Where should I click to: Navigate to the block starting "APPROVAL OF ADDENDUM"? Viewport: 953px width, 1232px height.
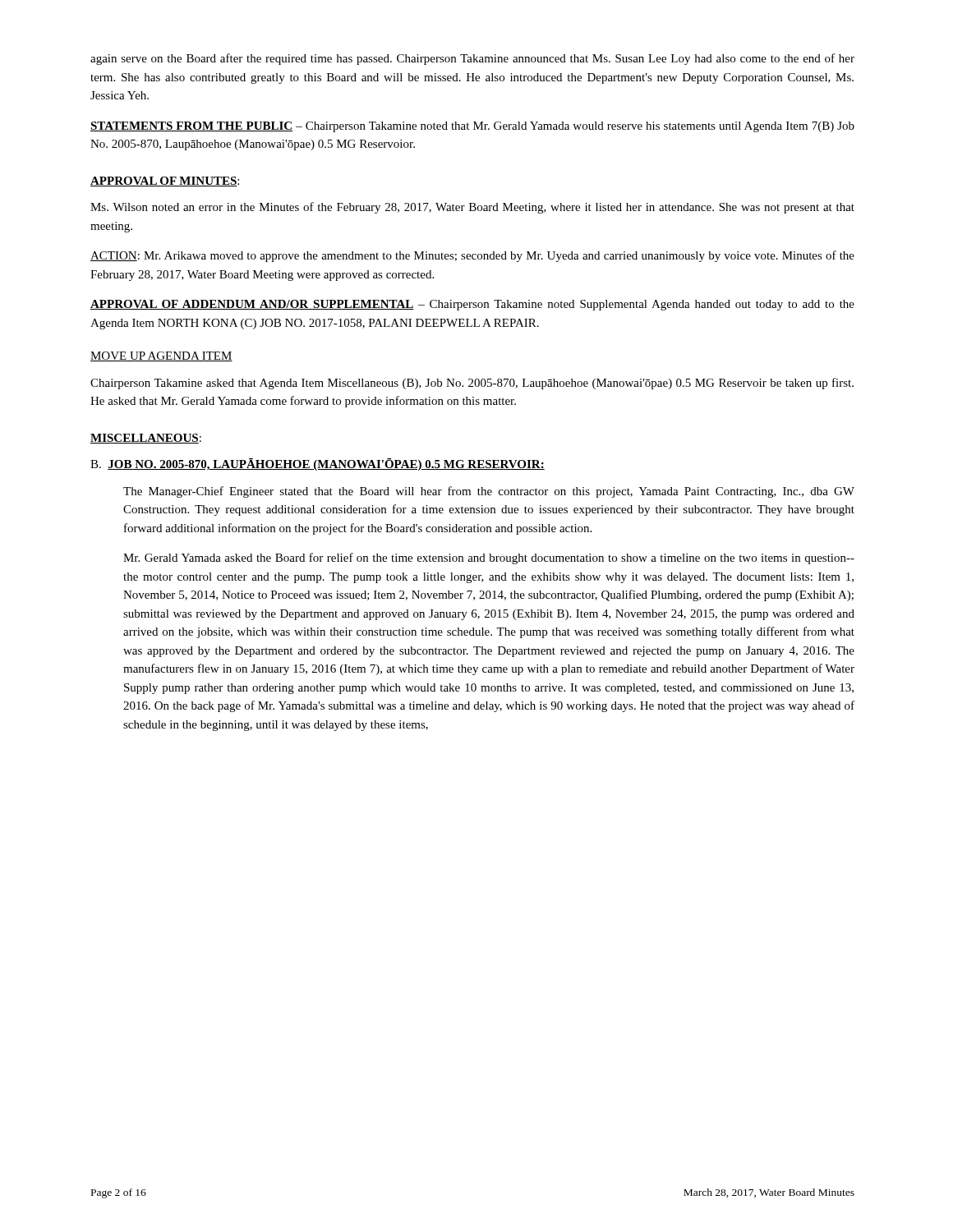[472, 313]
